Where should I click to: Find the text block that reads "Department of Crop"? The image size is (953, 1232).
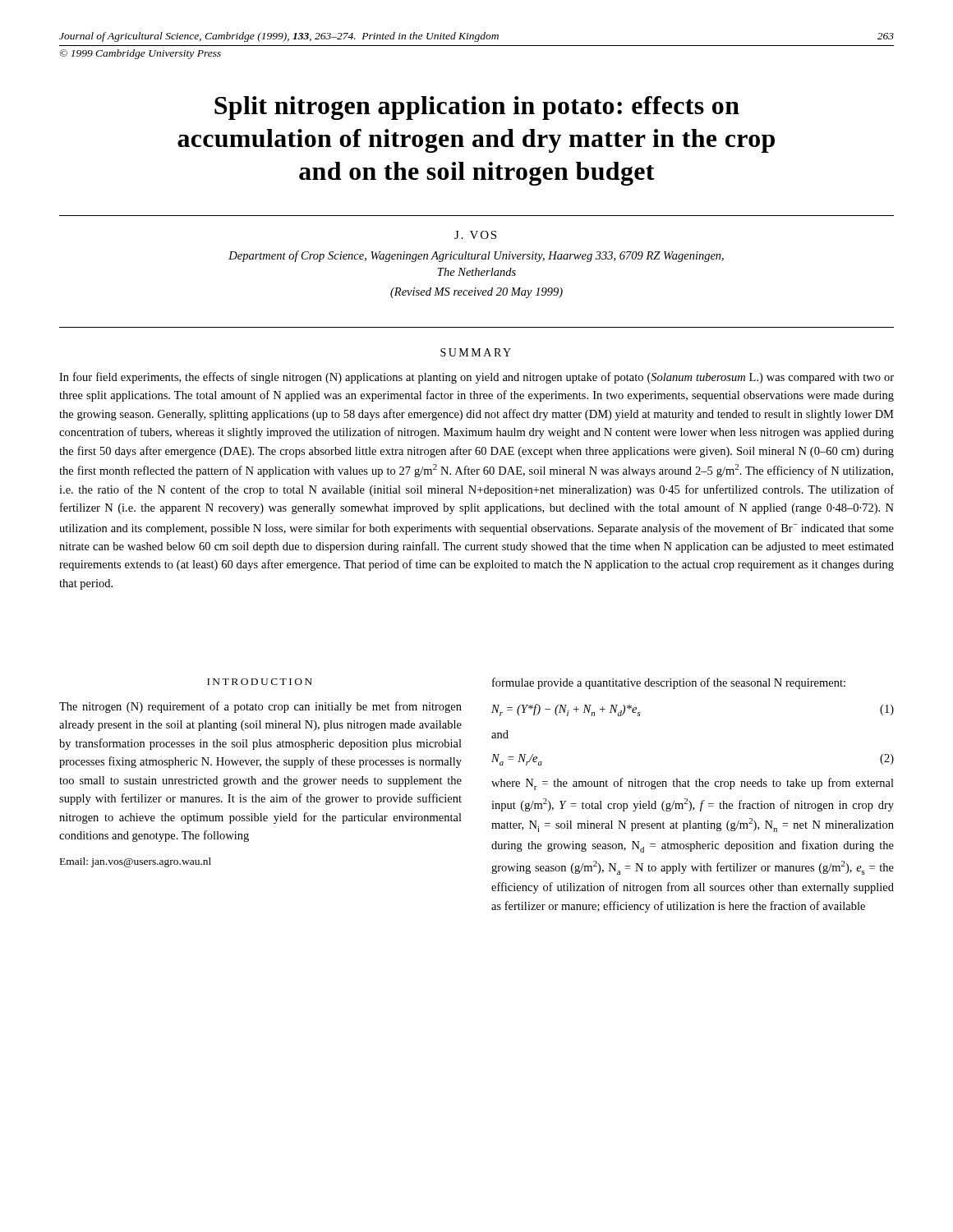pos(476,264)
